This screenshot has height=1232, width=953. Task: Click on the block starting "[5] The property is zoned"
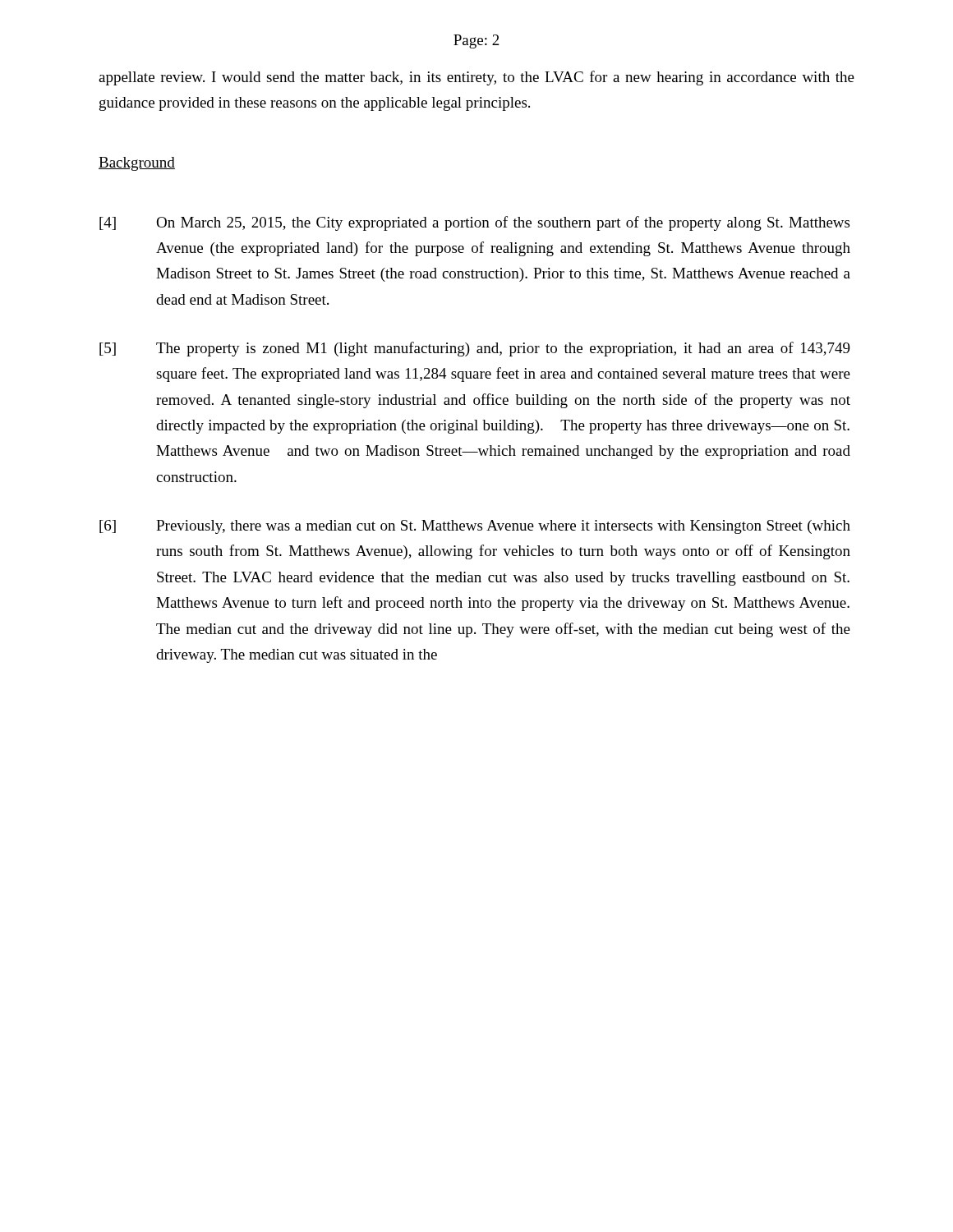point(474,412)
